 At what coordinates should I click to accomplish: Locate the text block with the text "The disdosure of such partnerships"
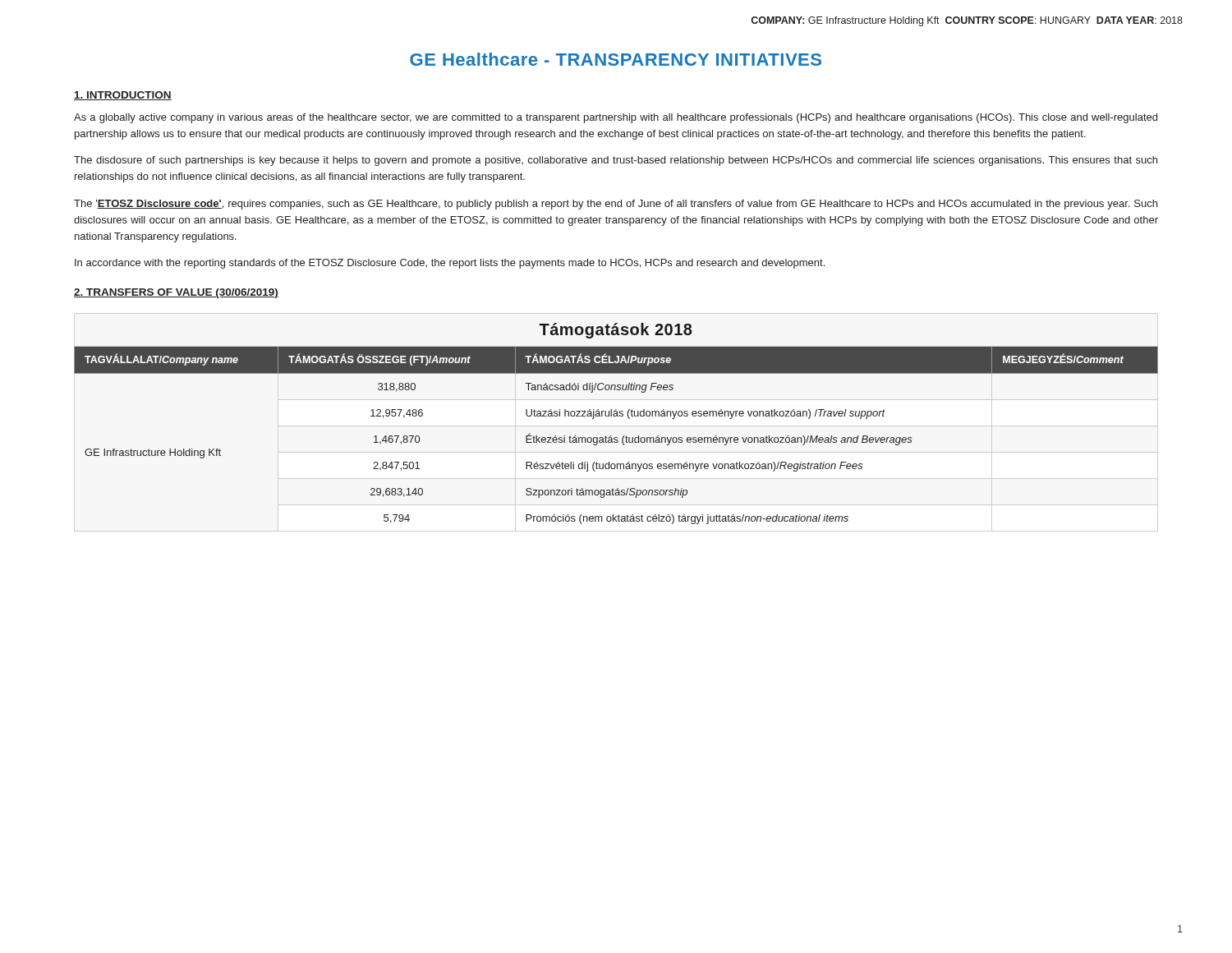coord(616,168)
